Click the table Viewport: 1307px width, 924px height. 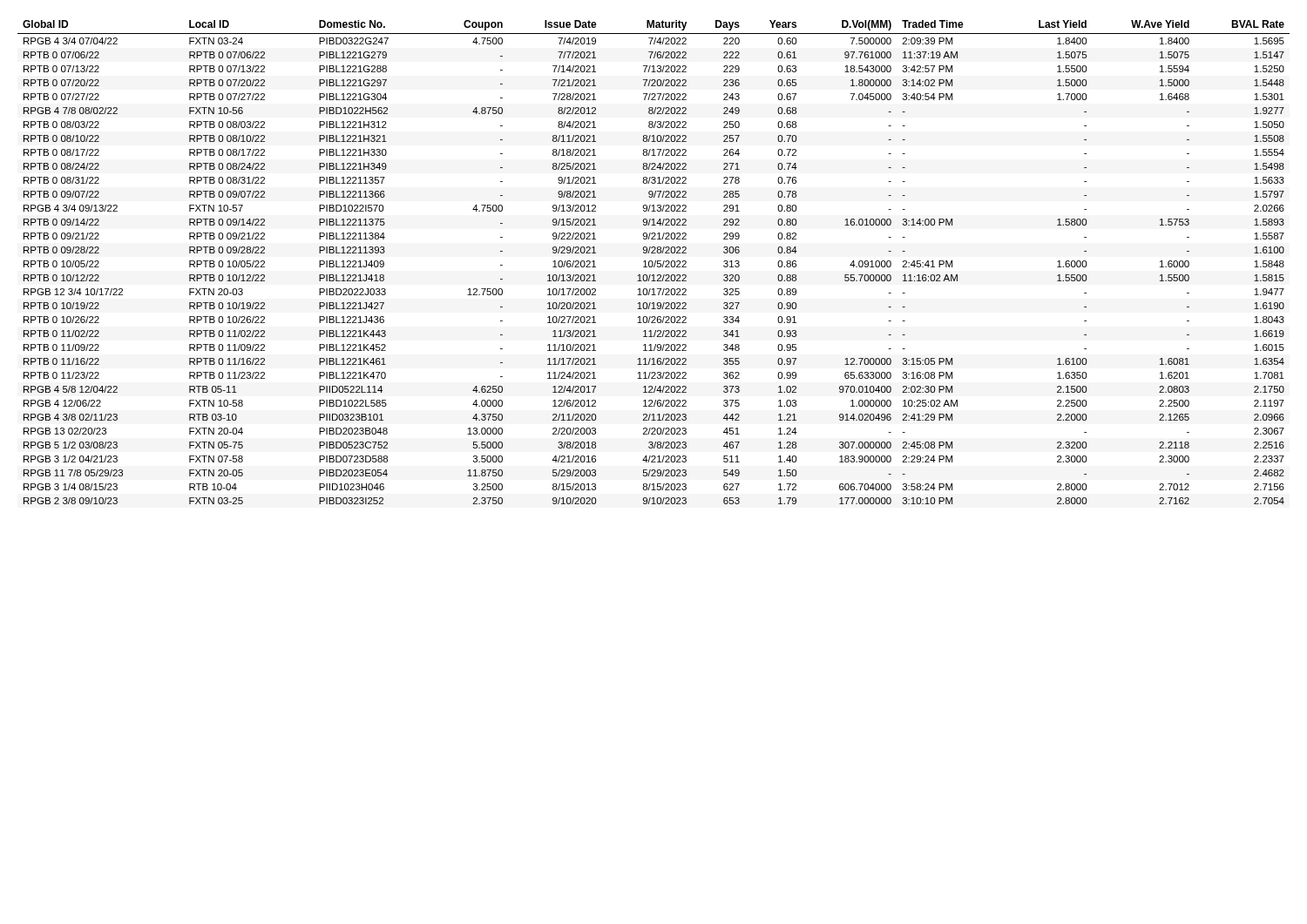654,262
